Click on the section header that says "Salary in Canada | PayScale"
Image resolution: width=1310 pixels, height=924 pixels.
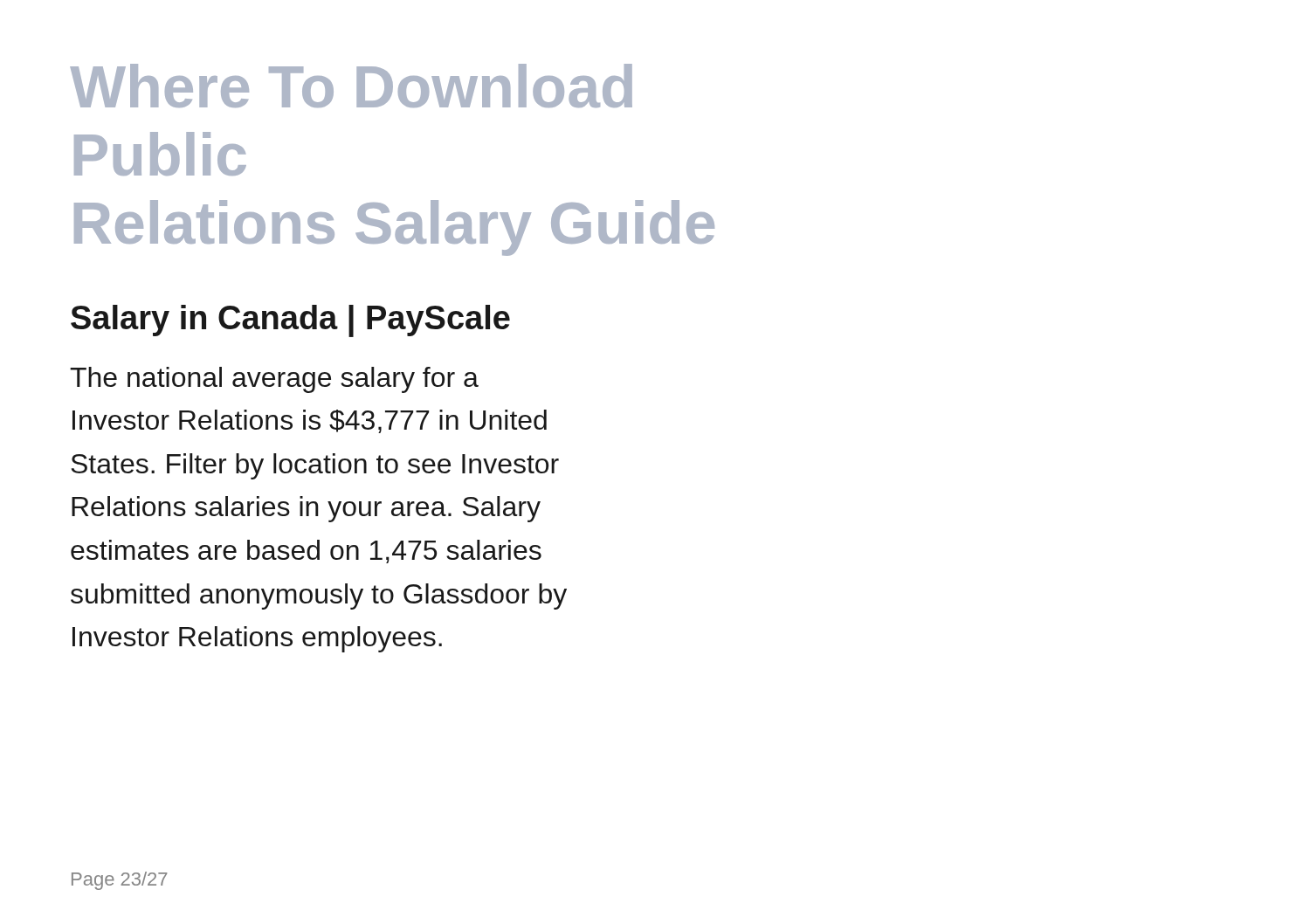290,318
